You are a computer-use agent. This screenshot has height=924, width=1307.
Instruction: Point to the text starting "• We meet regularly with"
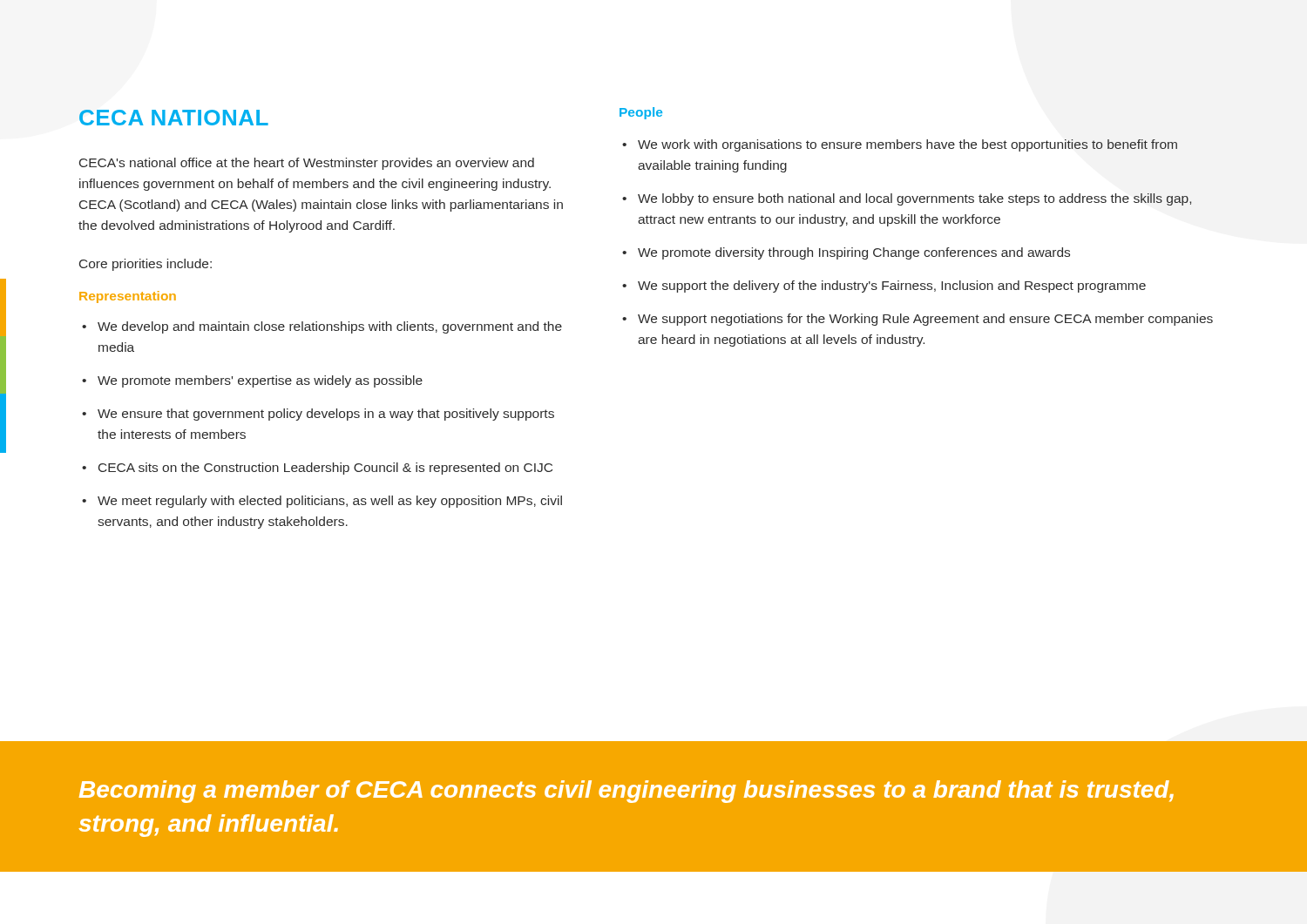click(322, 510)
